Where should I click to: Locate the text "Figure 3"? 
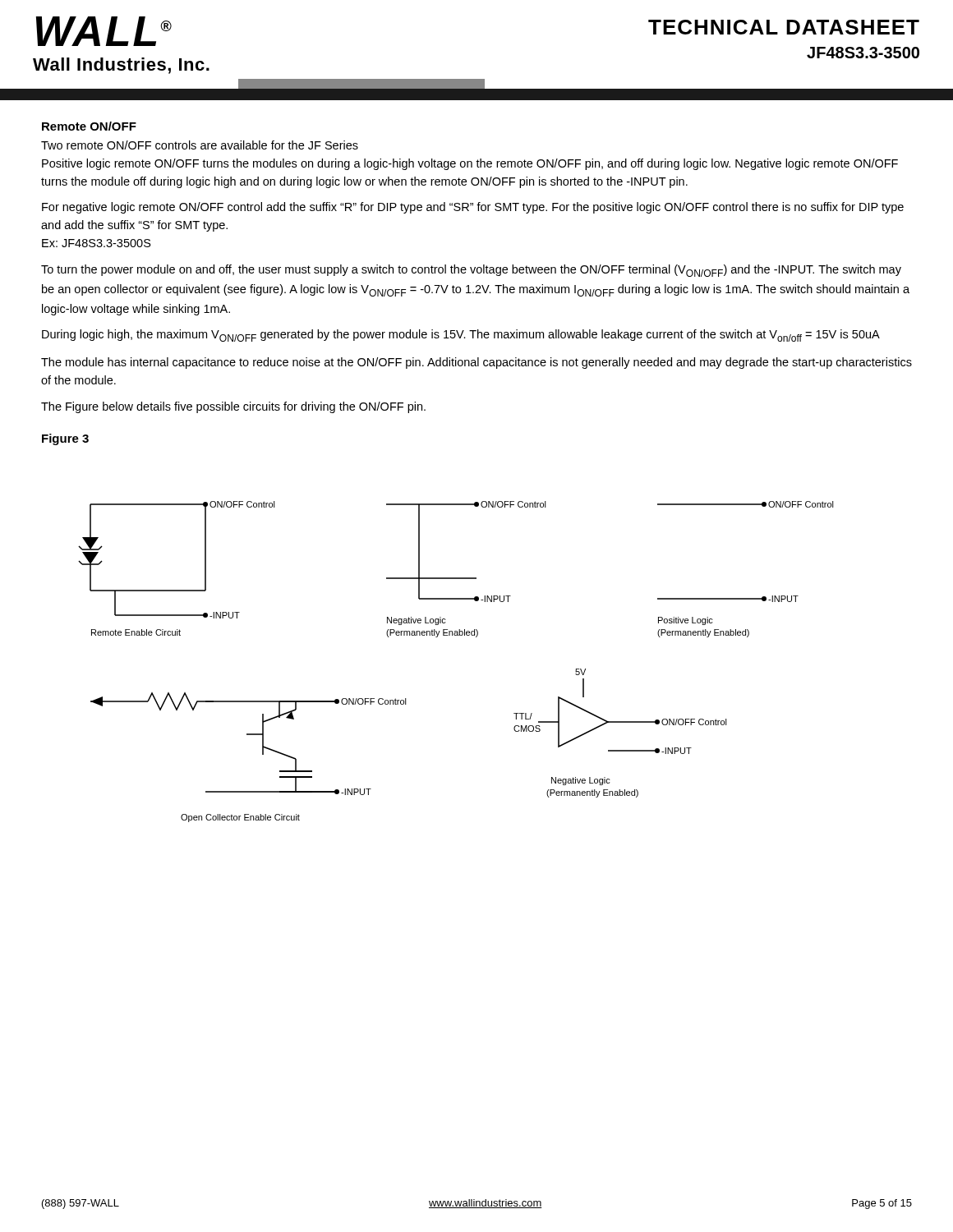pyautogui.click(x=65, y=438)
